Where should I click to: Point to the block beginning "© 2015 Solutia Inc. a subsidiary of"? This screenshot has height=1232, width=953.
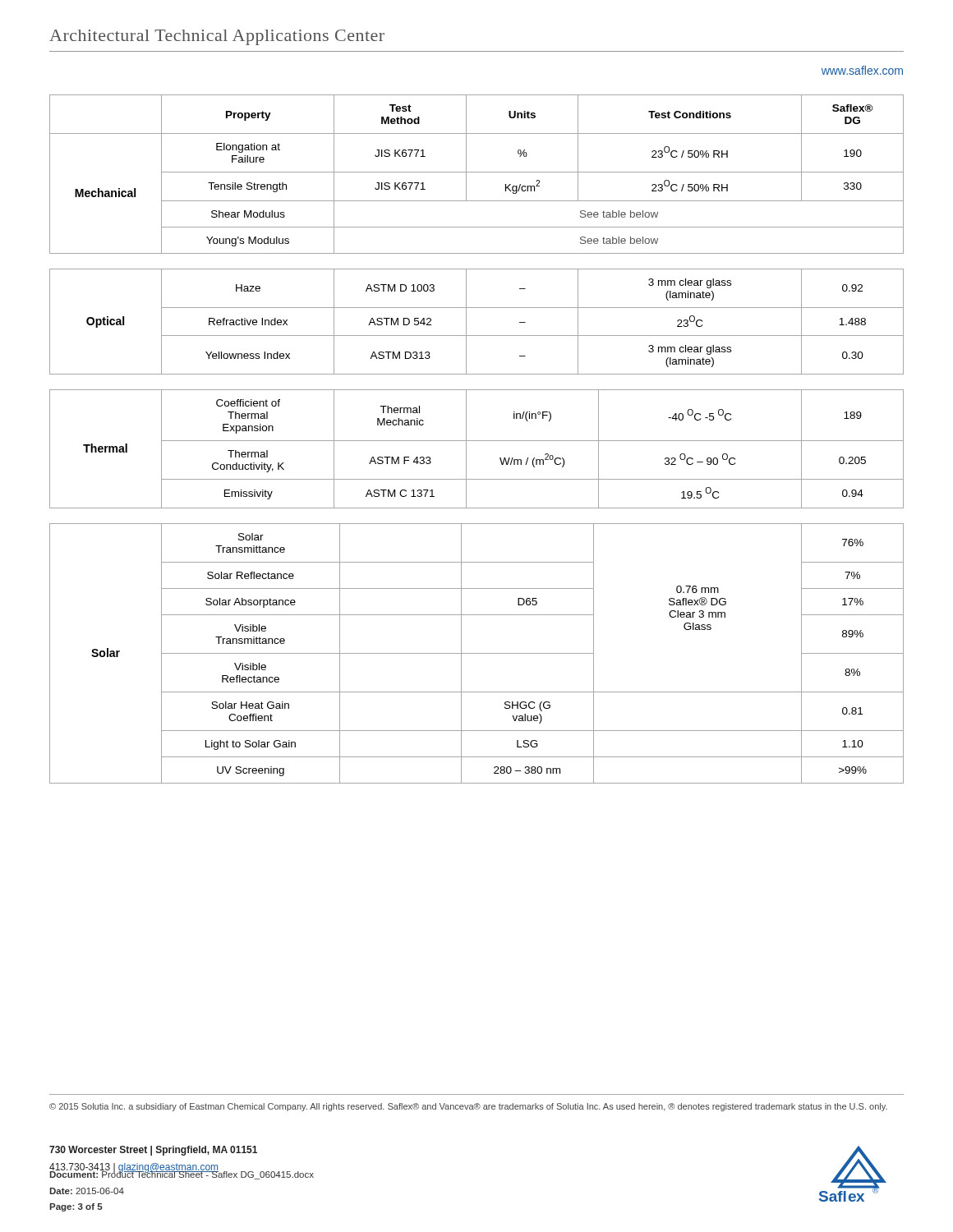click(x=468, y=1106)
